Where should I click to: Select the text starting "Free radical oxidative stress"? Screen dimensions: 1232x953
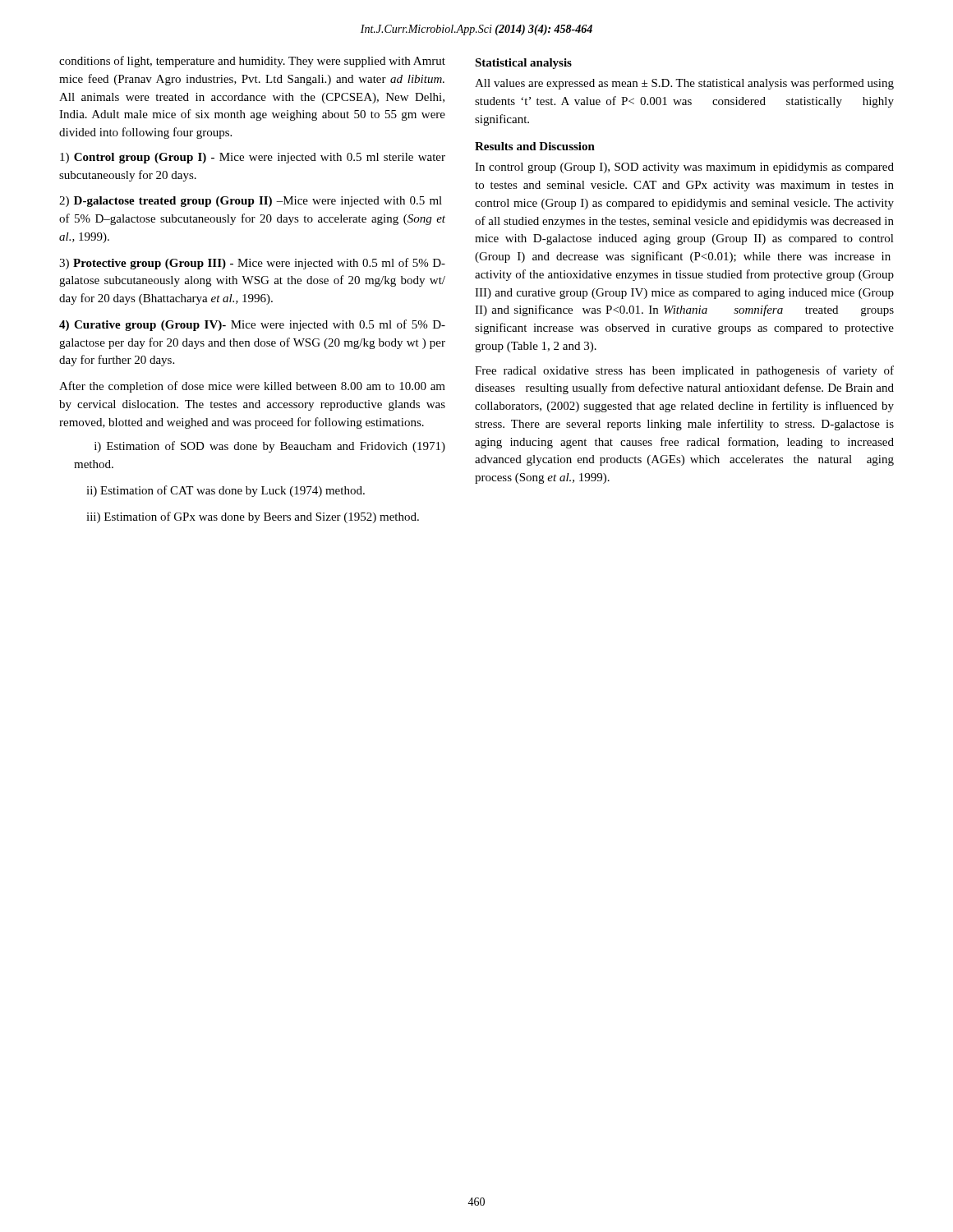[x=684, y=424]
